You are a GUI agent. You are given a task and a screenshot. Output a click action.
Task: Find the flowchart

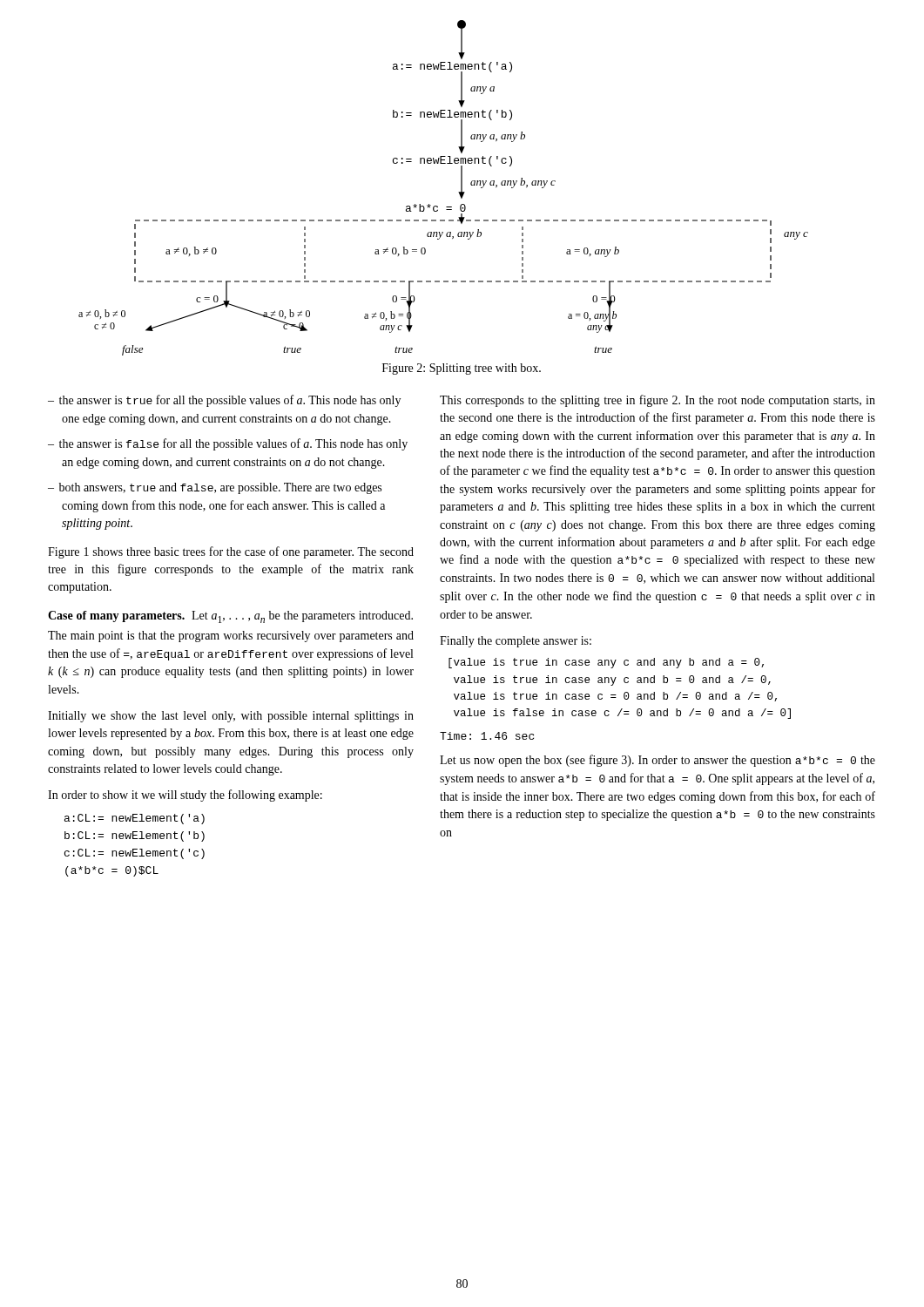pos(462,185)
